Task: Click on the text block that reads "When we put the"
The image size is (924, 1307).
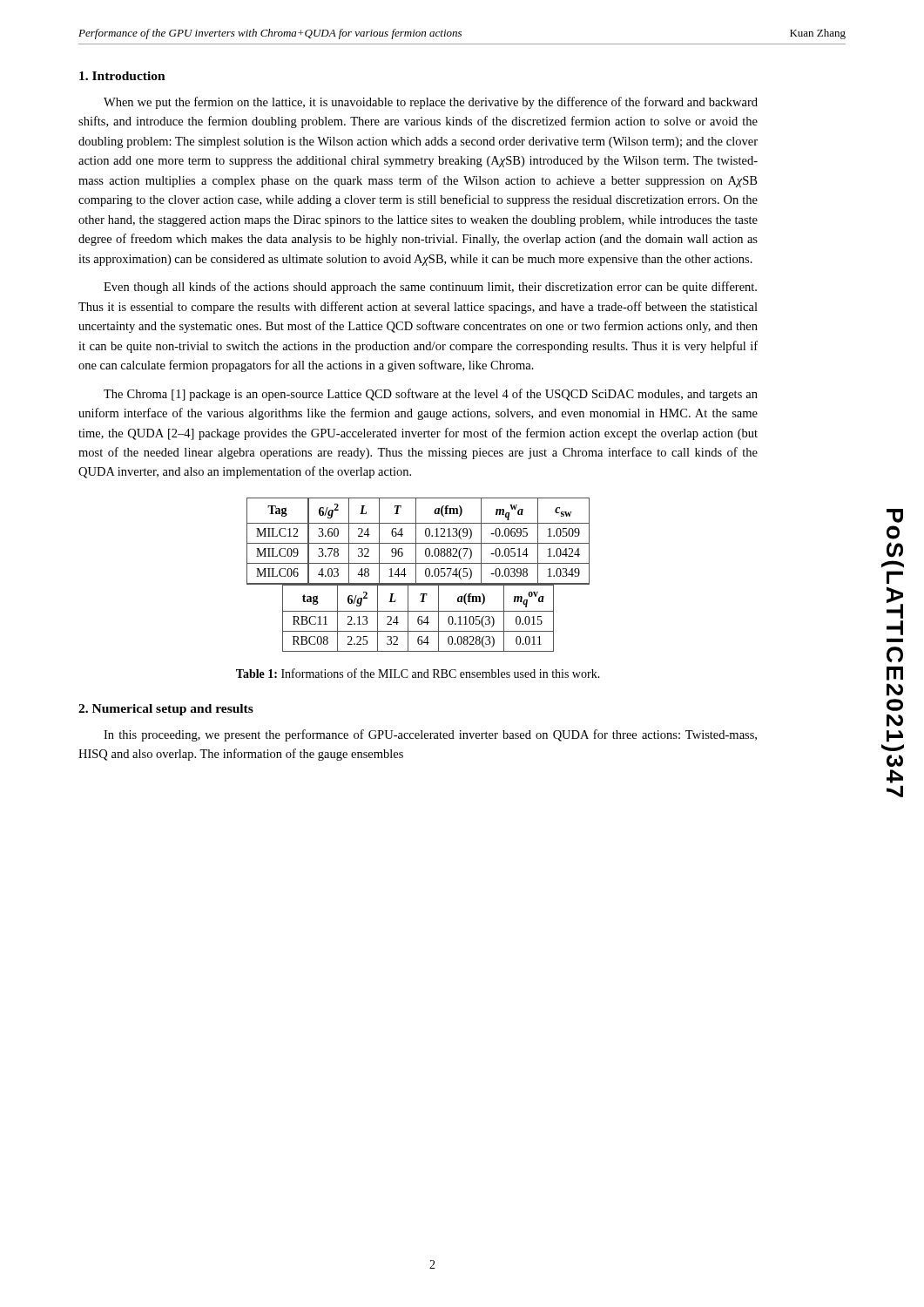Action: pos(418,180)
